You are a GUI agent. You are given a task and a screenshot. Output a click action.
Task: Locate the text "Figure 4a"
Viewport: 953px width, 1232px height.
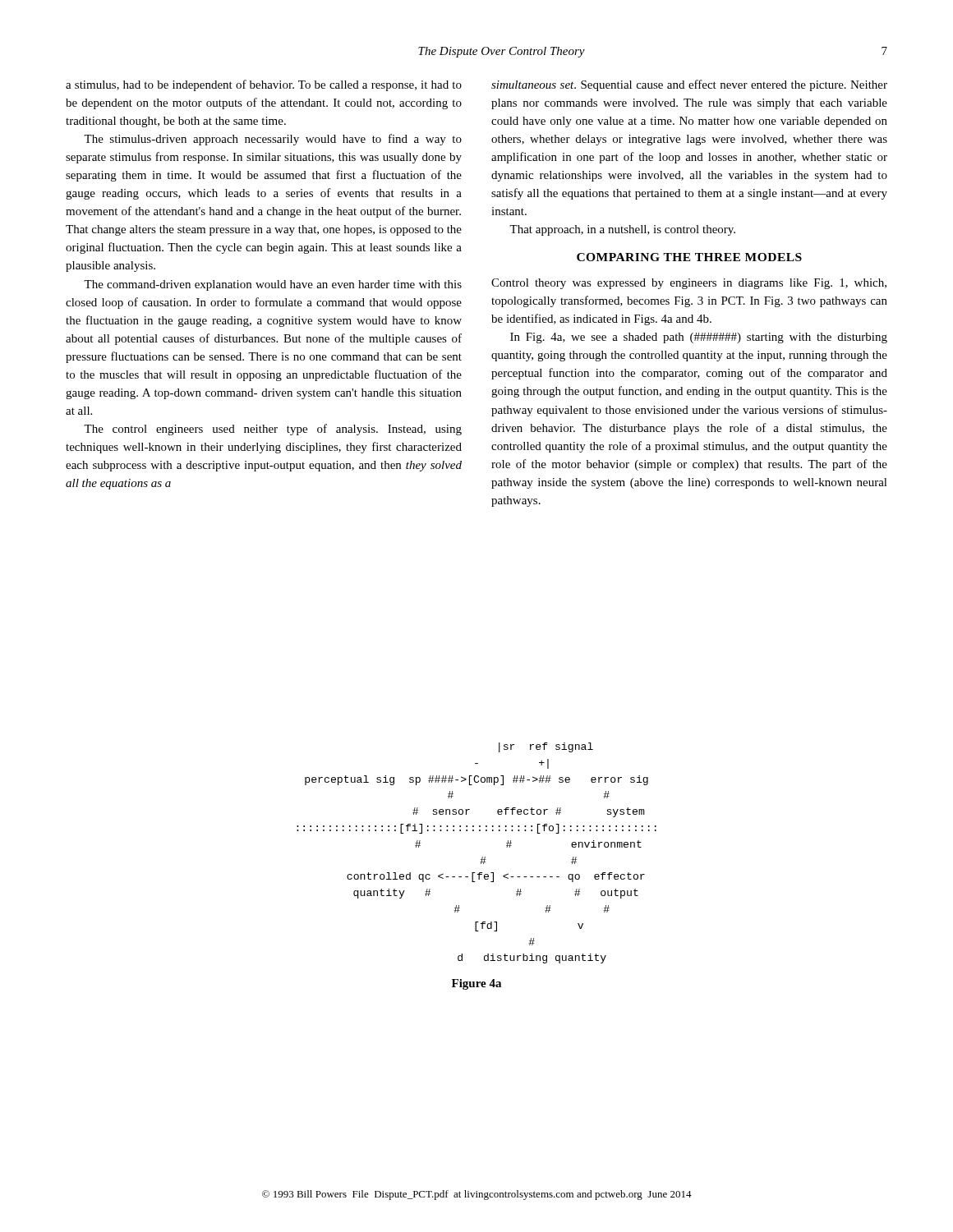click(476, 983)
